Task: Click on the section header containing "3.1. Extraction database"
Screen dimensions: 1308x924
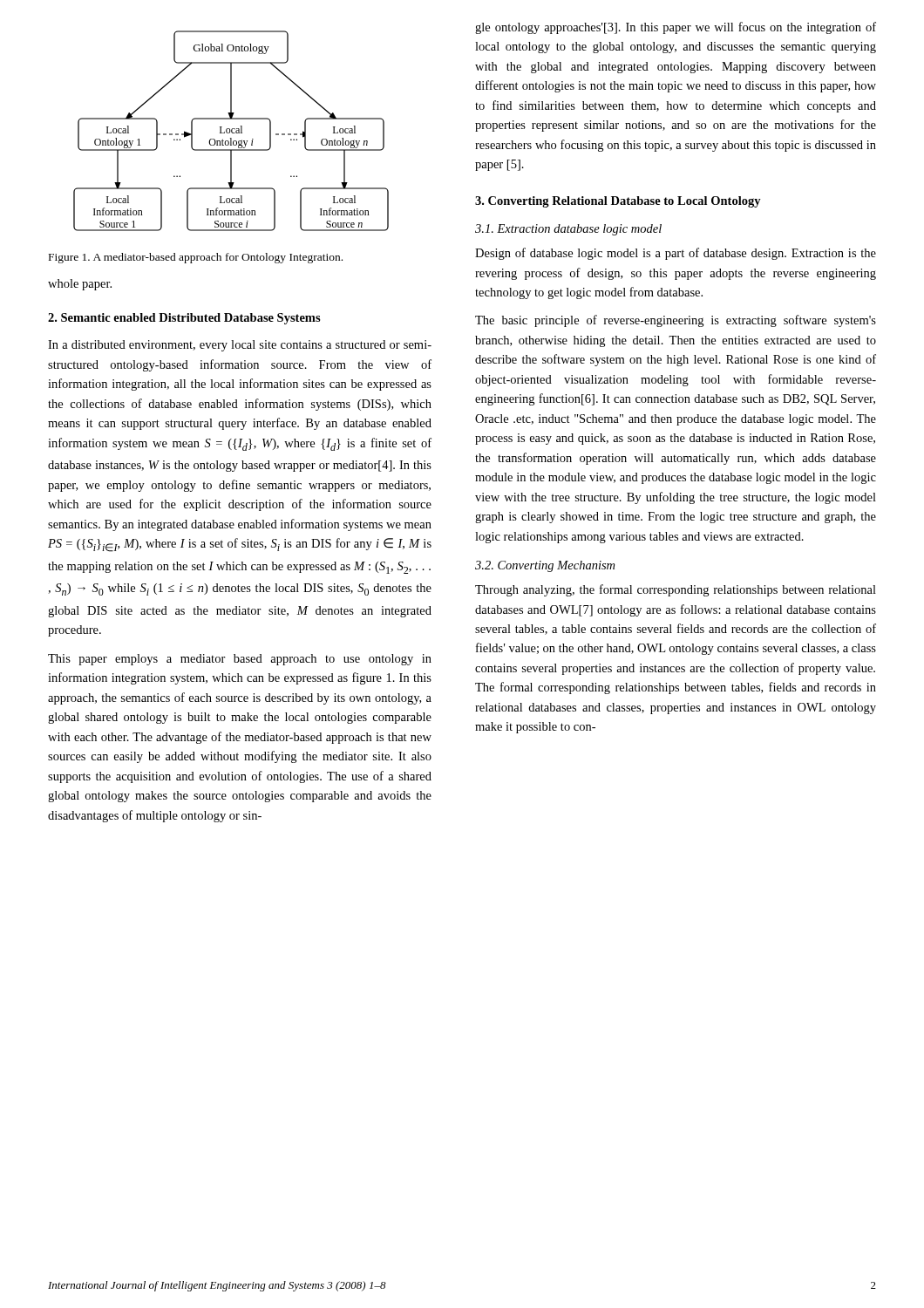Action: click(x=568, y=229)
